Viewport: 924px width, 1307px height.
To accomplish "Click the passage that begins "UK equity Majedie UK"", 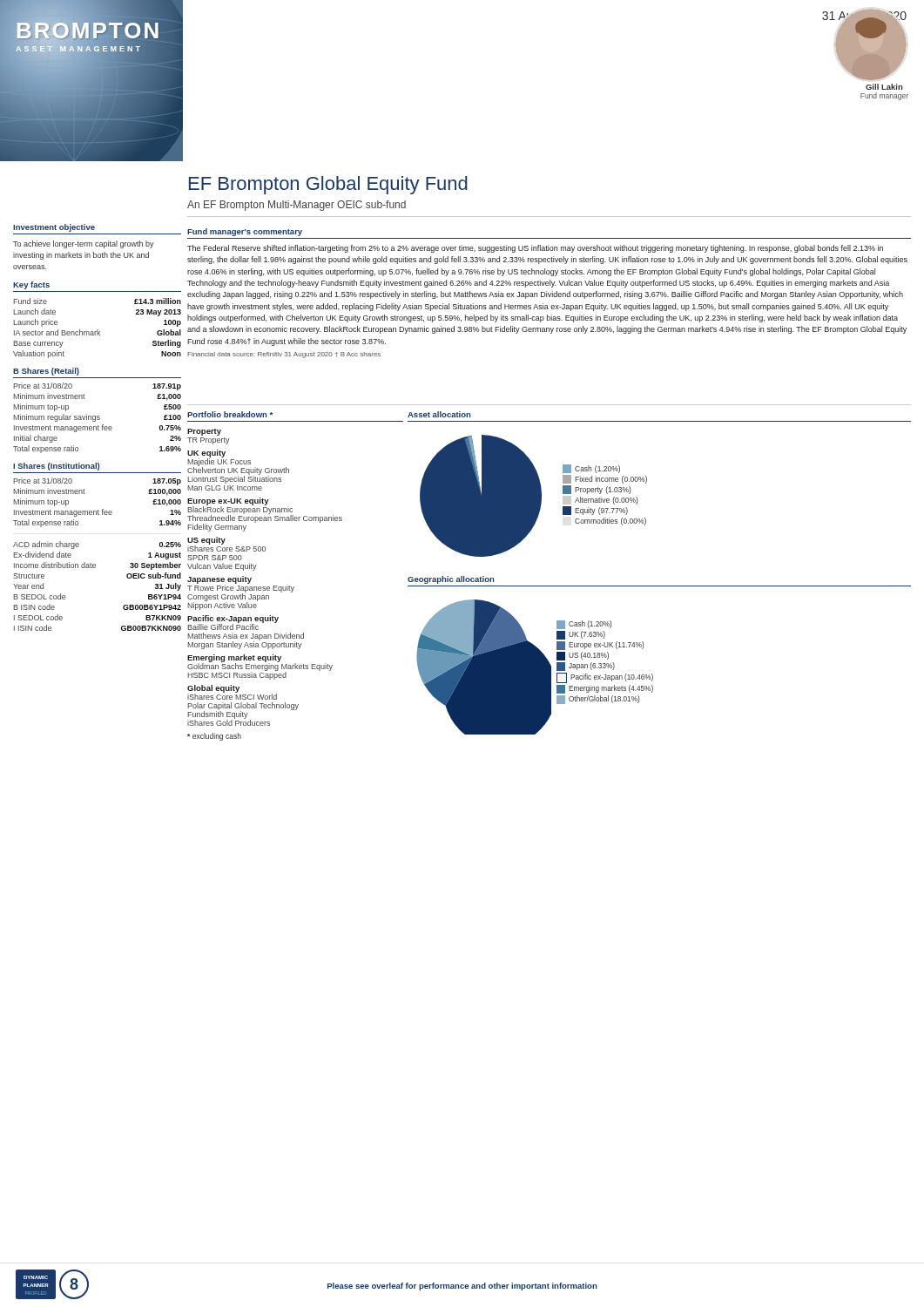I will 295,470.
